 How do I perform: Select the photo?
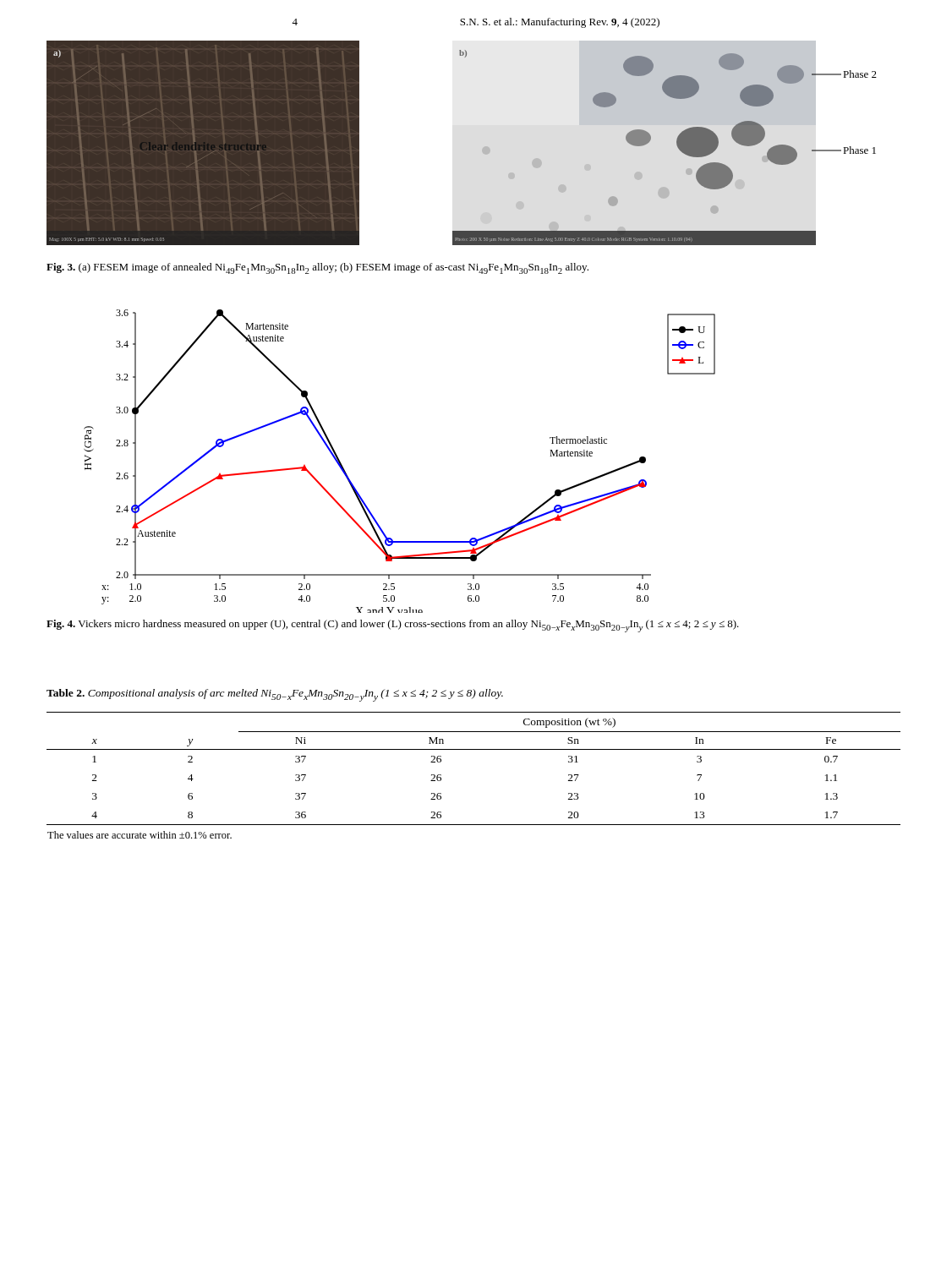click(476, 148)
